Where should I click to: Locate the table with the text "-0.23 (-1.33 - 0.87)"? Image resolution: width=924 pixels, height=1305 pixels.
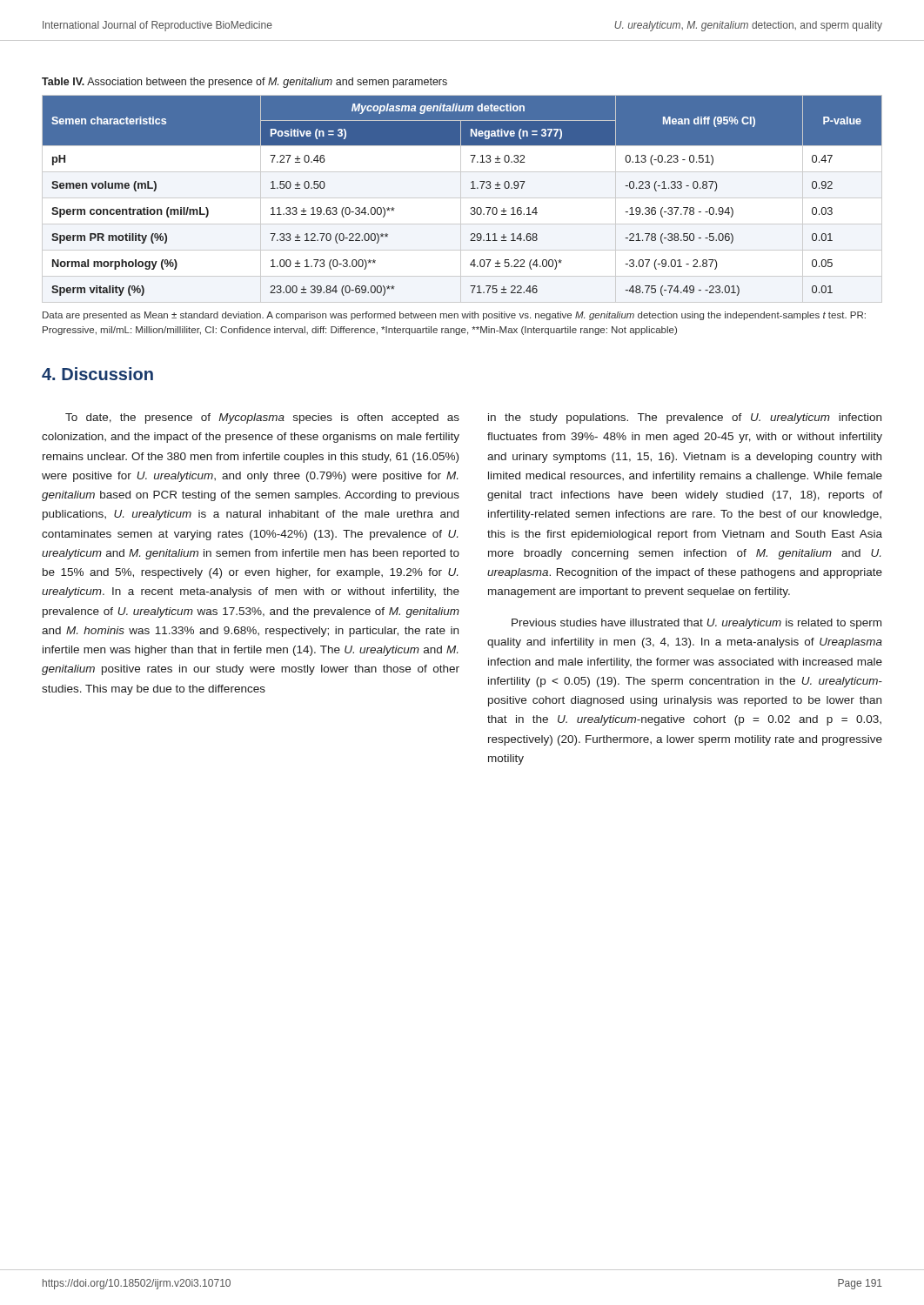click(x=462, y=199)
